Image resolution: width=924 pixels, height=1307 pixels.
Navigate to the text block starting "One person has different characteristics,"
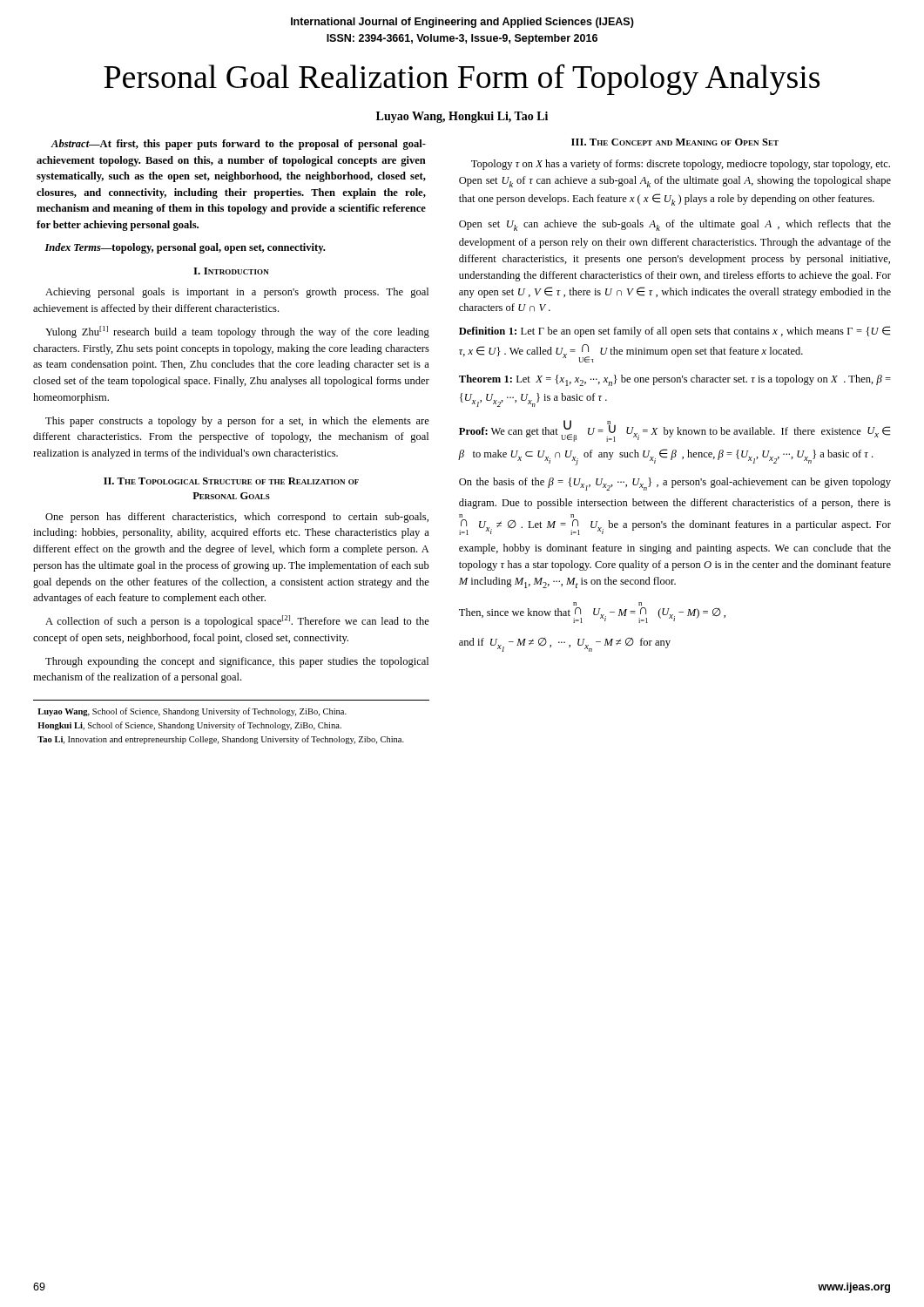231,557
